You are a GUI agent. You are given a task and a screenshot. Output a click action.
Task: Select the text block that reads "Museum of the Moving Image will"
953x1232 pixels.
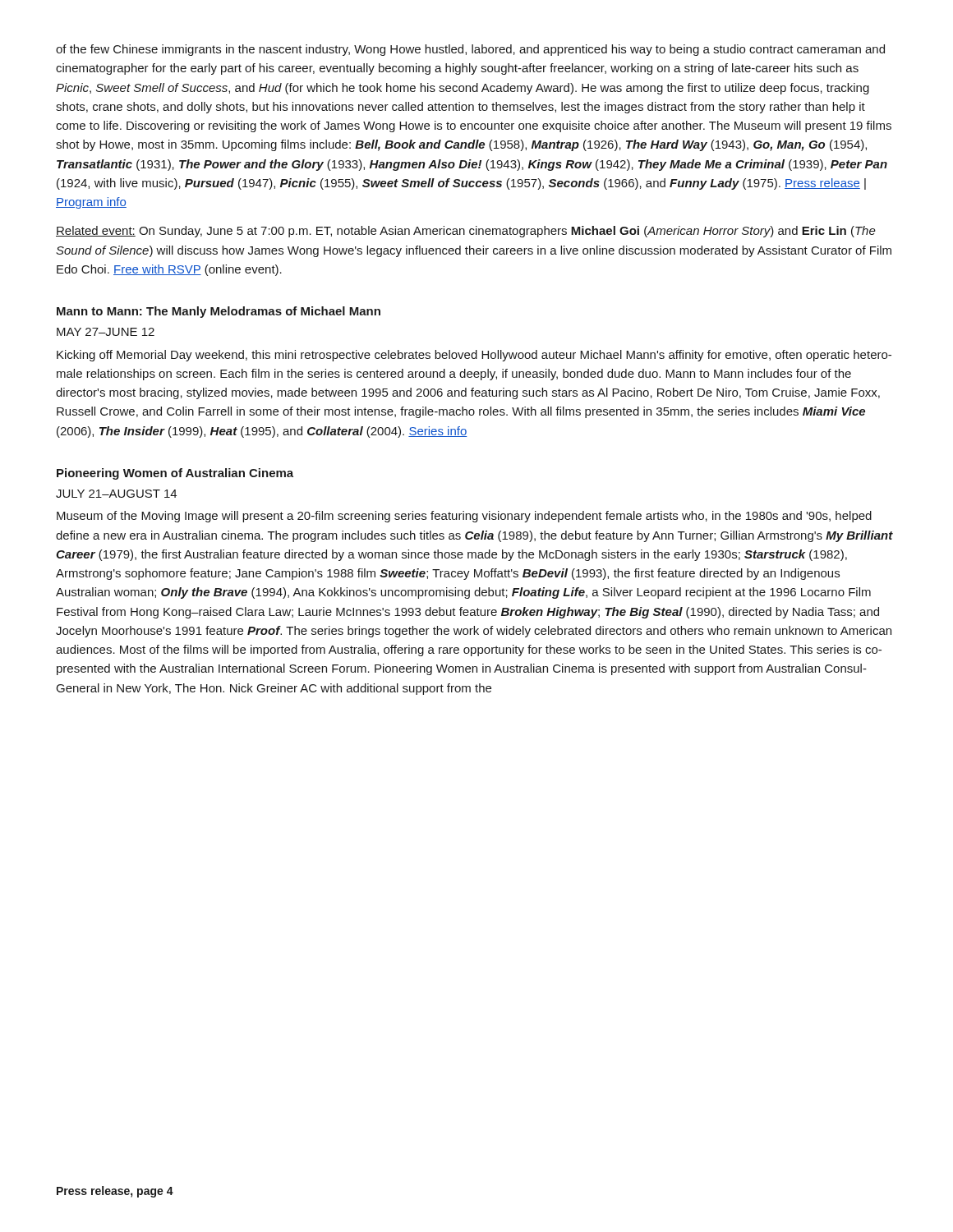(474, 602)
